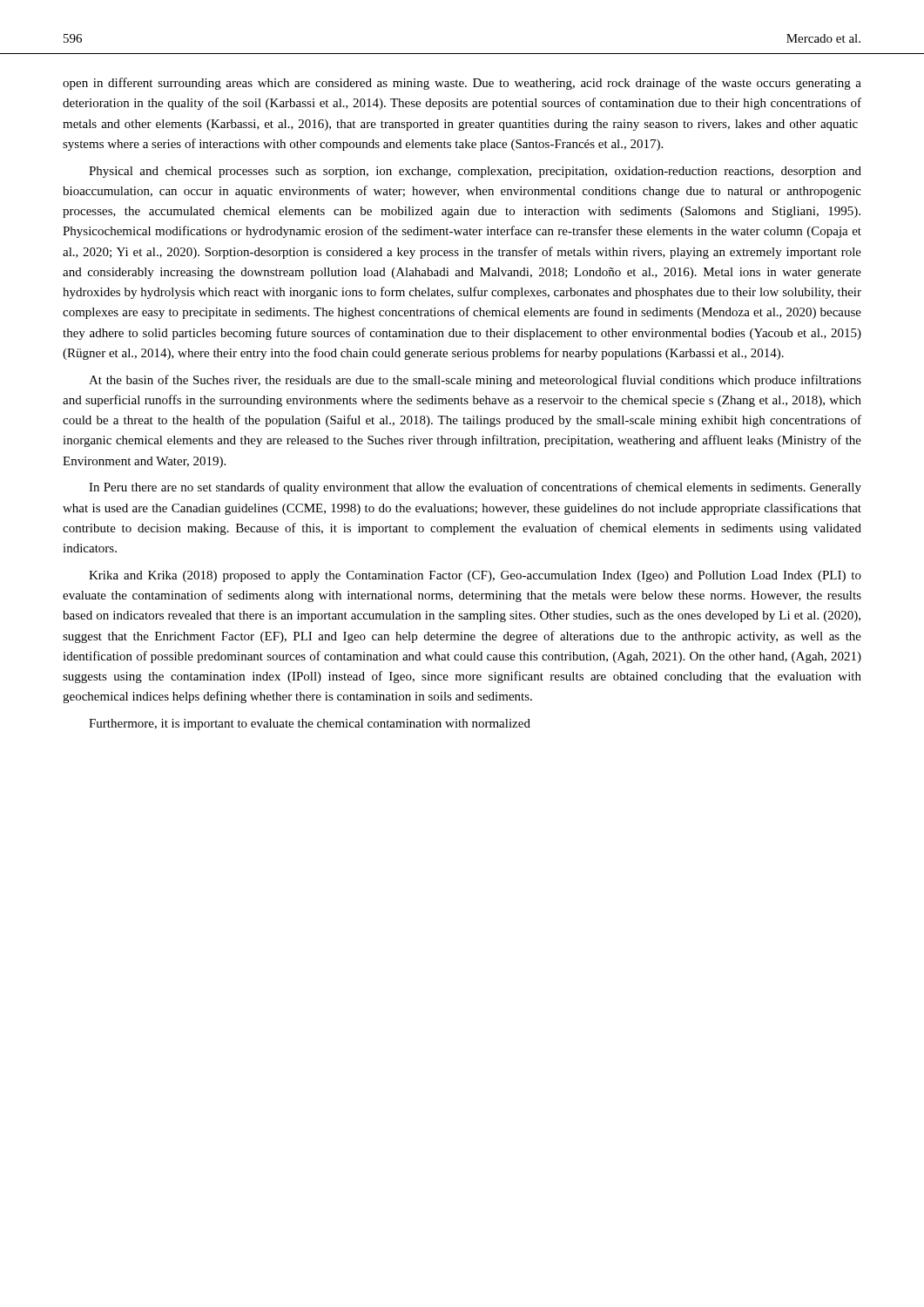Navigate to the text starting "In Peru there are no set standards of"
This screenshot has width=924, height=1307.
click(462, 518)
